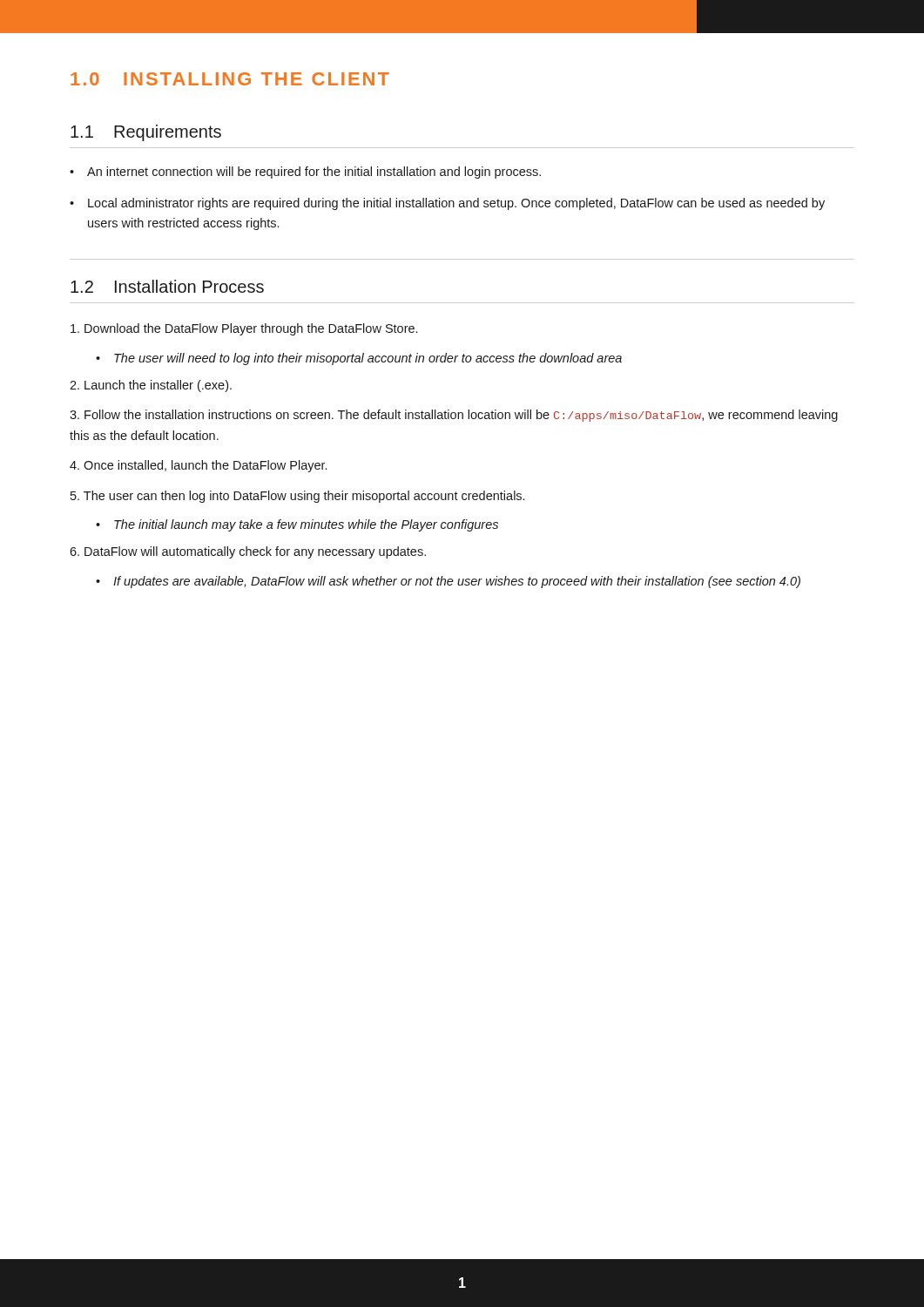Click on the section header that says "1.1 Requirements"
Image resolution: width=924 pixels, height=1307 pixels.
click(x=146, y=132)
